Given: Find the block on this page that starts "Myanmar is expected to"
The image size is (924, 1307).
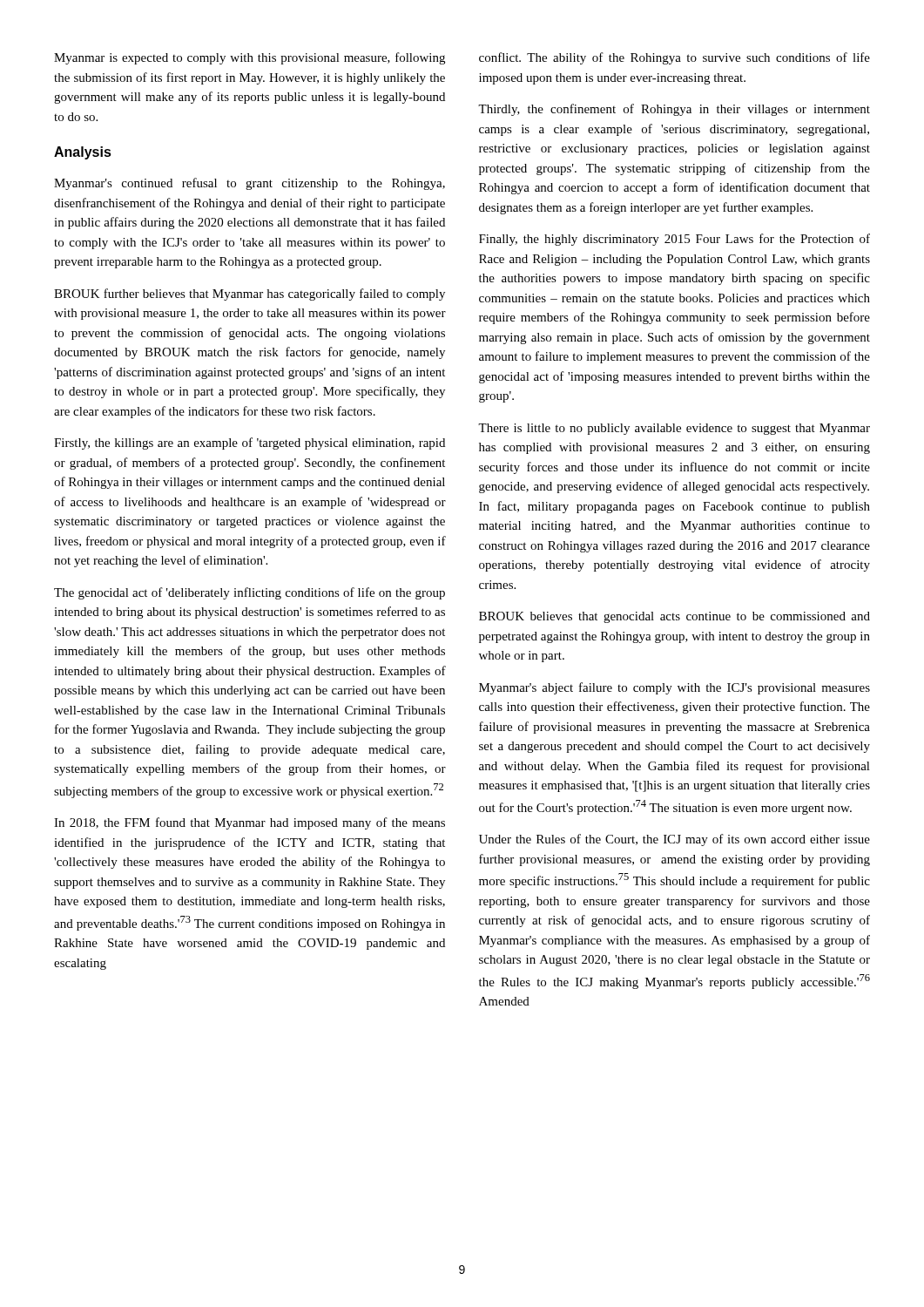Looking at the screenshot, I should 250,87.
